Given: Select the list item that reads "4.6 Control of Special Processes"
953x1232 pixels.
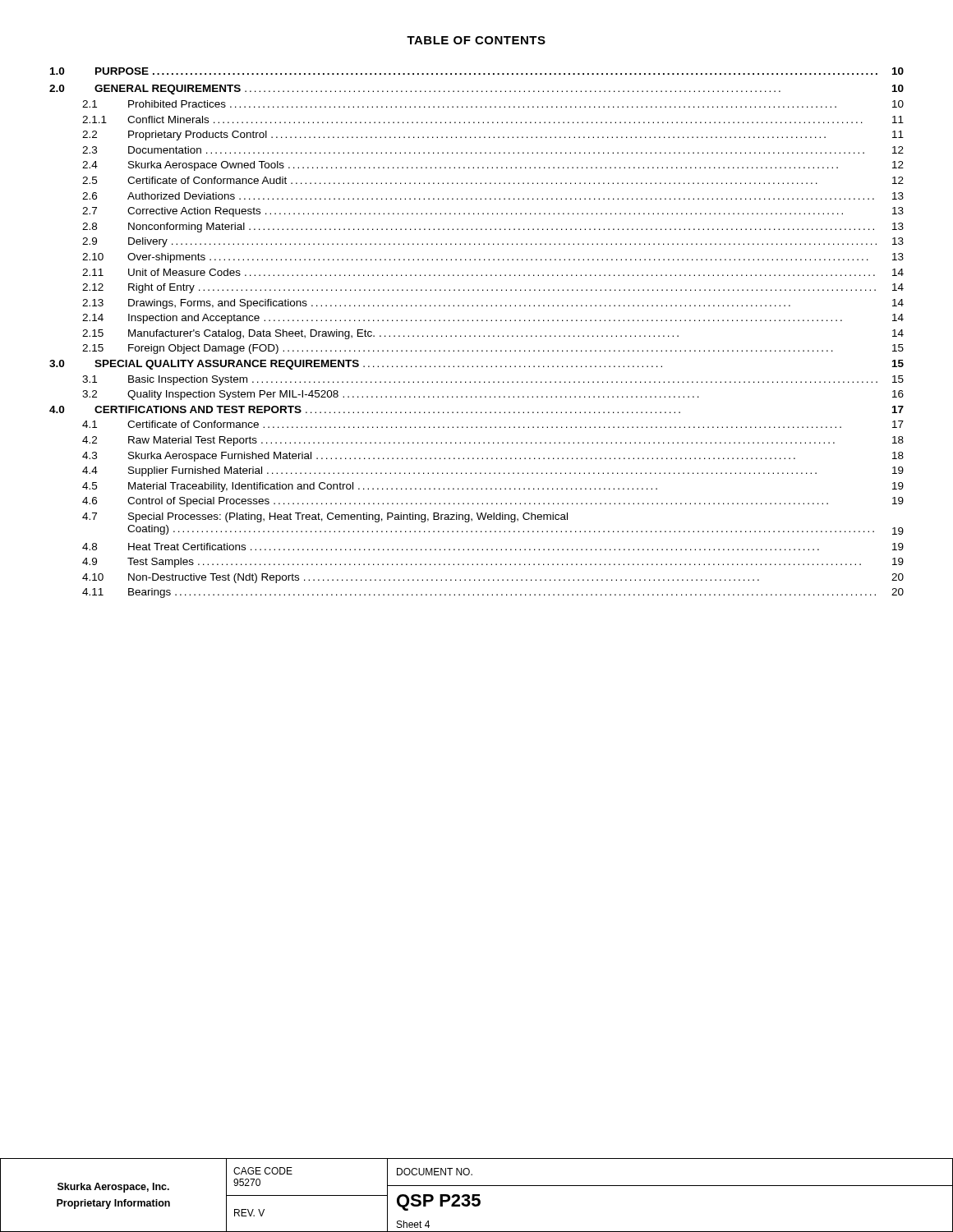Looking at the screenshot, I should click(493, 501).
